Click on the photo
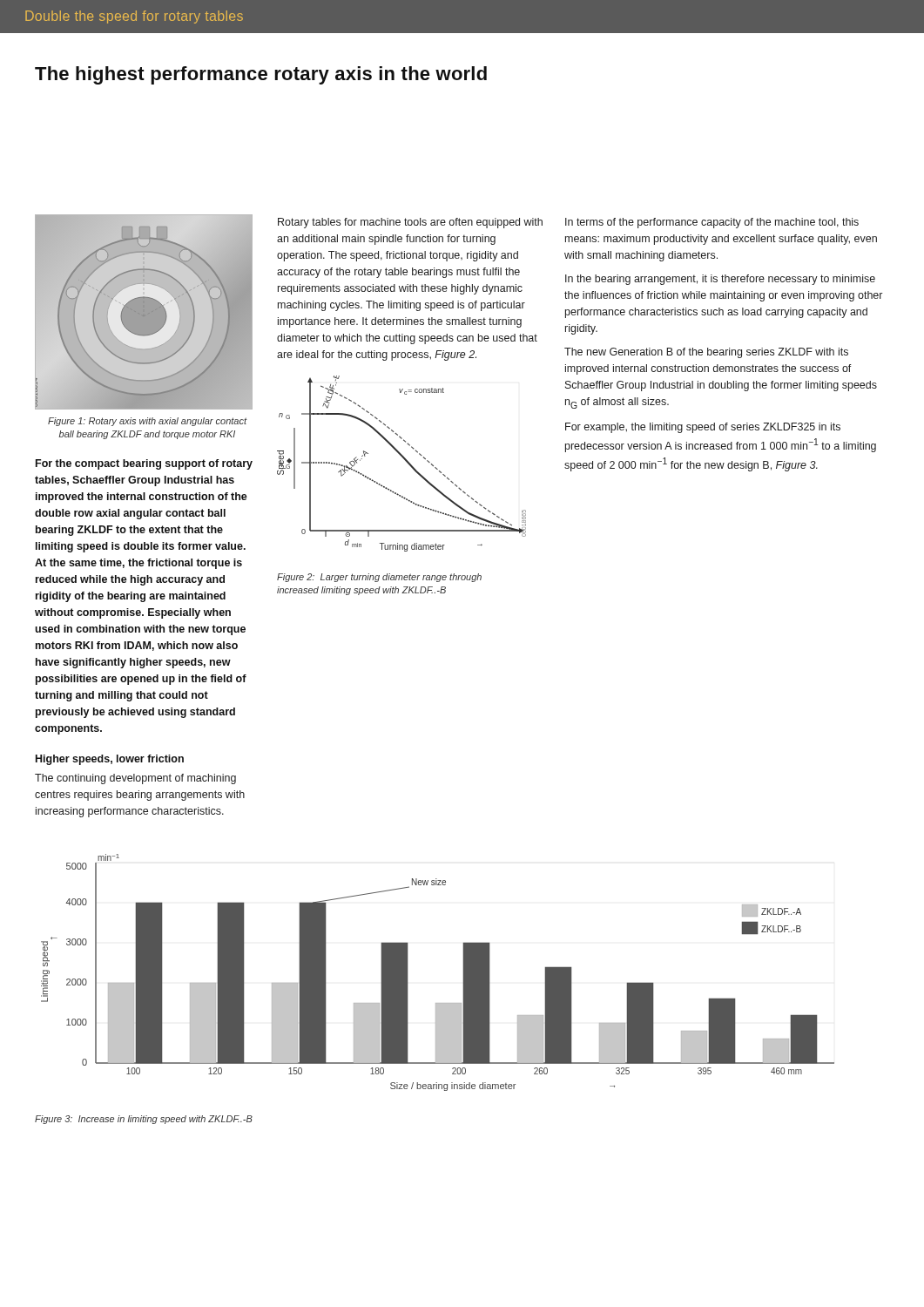The height and width of the screenshot is (1307, 924). (x=144, y=312)
